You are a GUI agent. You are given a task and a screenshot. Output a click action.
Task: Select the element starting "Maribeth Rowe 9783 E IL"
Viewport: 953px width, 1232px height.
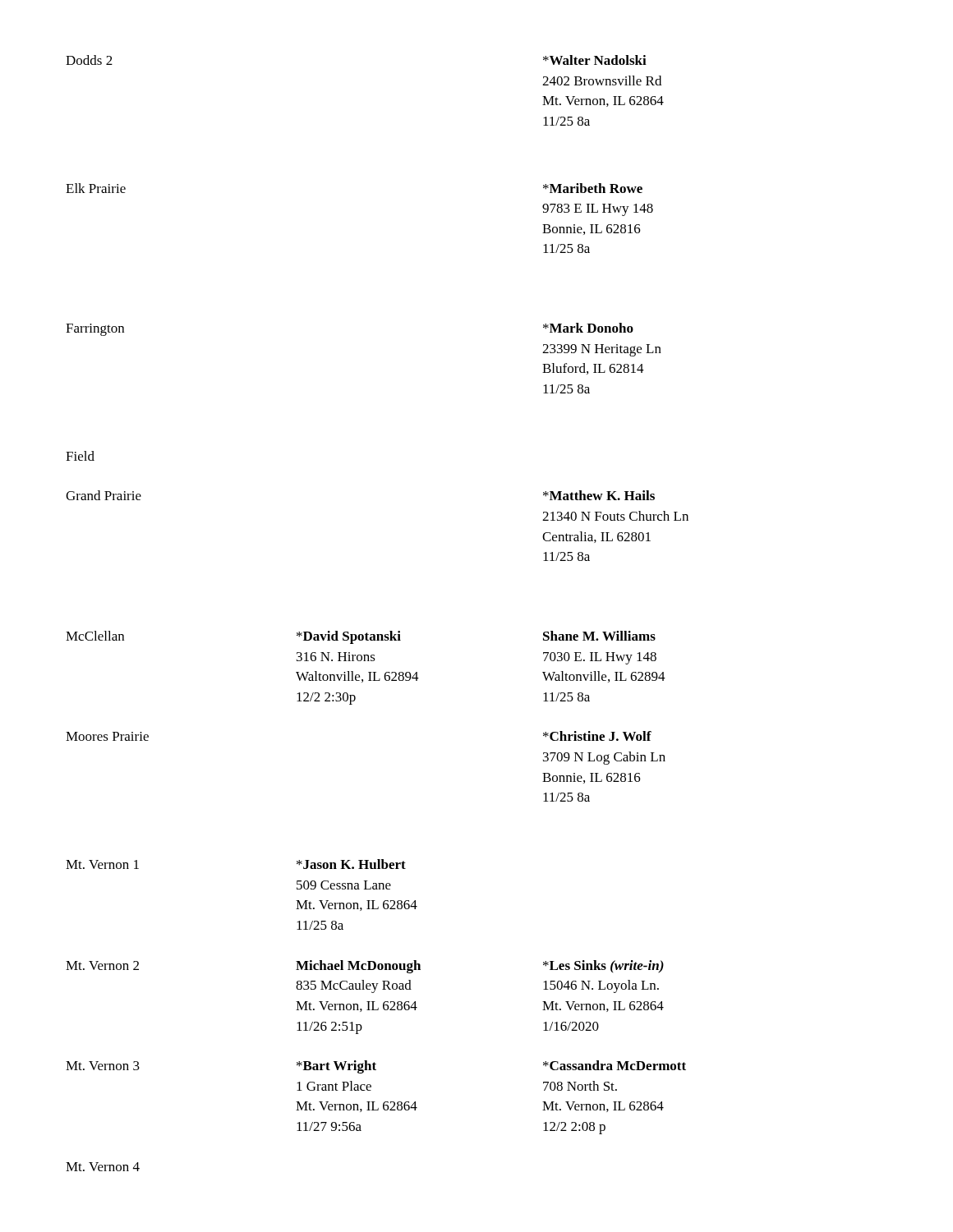598,218
